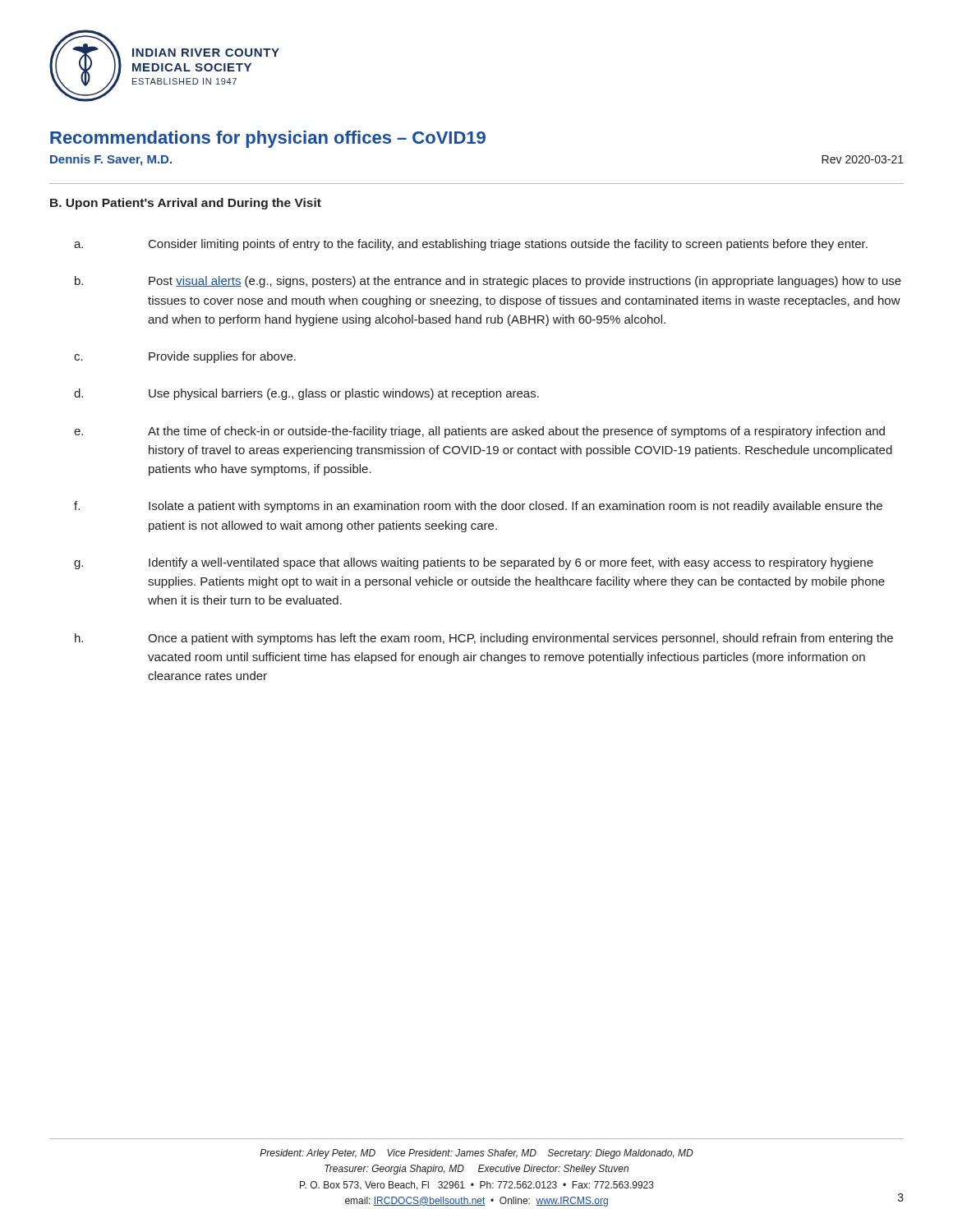Click on the list item that reads "c. Provide supplies for above."
This screenshot has width=953, height=1232.
185,357
